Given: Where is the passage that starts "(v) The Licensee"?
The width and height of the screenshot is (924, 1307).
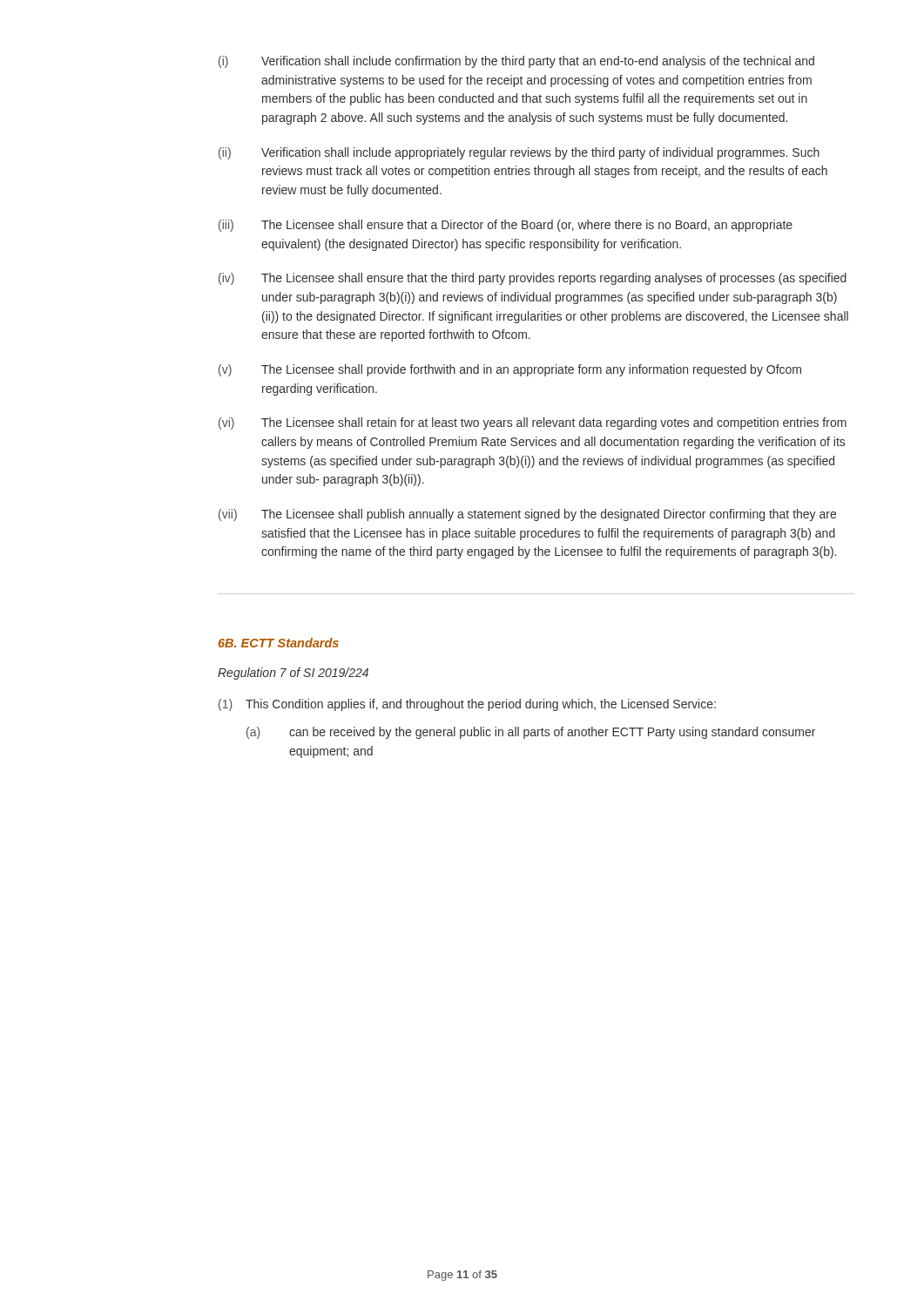Looking at the screenshot, I should click(536, 380).
